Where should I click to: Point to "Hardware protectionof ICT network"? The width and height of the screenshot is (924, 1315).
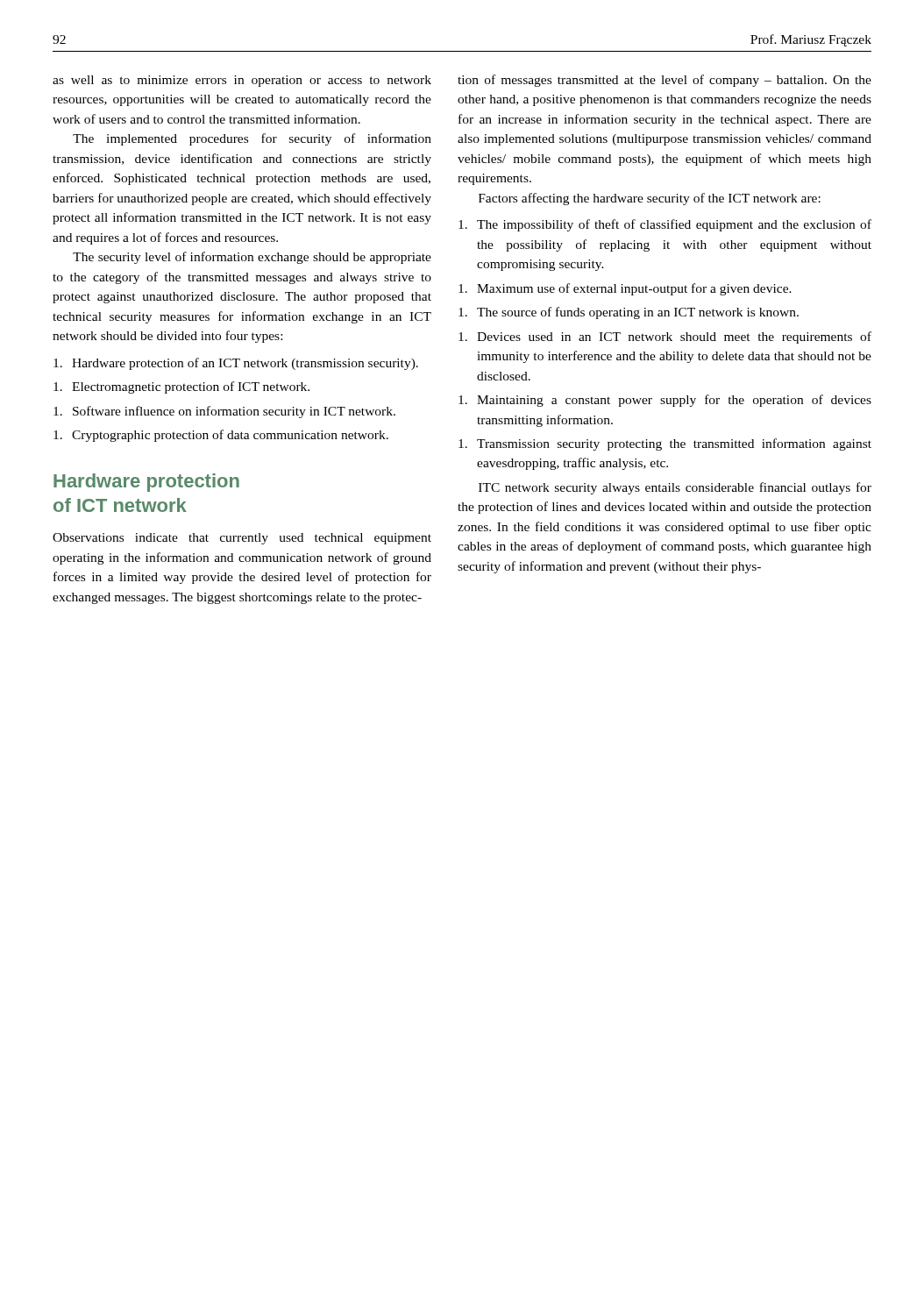coord(242,494)
